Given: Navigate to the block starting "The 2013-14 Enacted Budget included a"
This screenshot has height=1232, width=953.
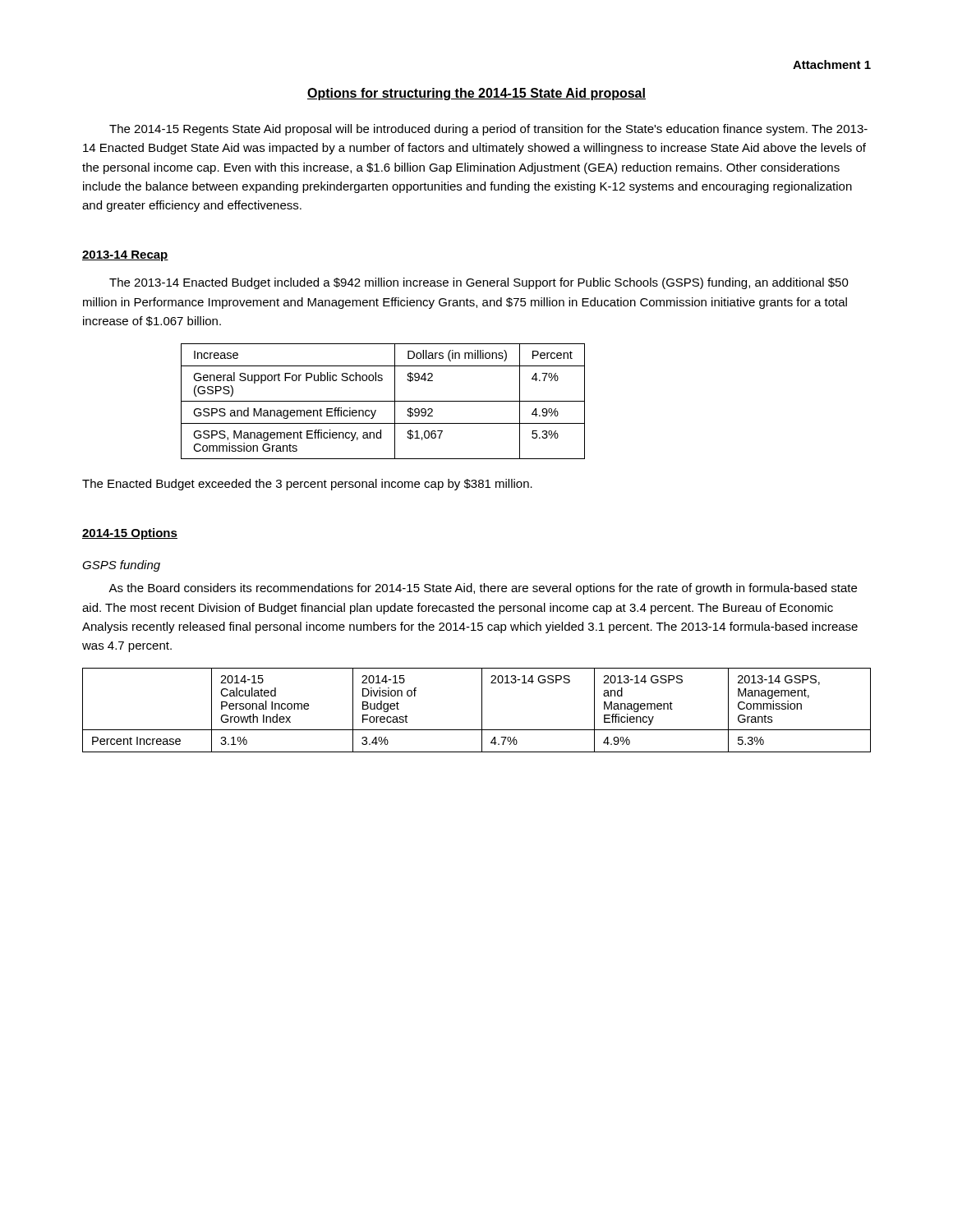Looking at the screenshot, I should coord(465,301).
